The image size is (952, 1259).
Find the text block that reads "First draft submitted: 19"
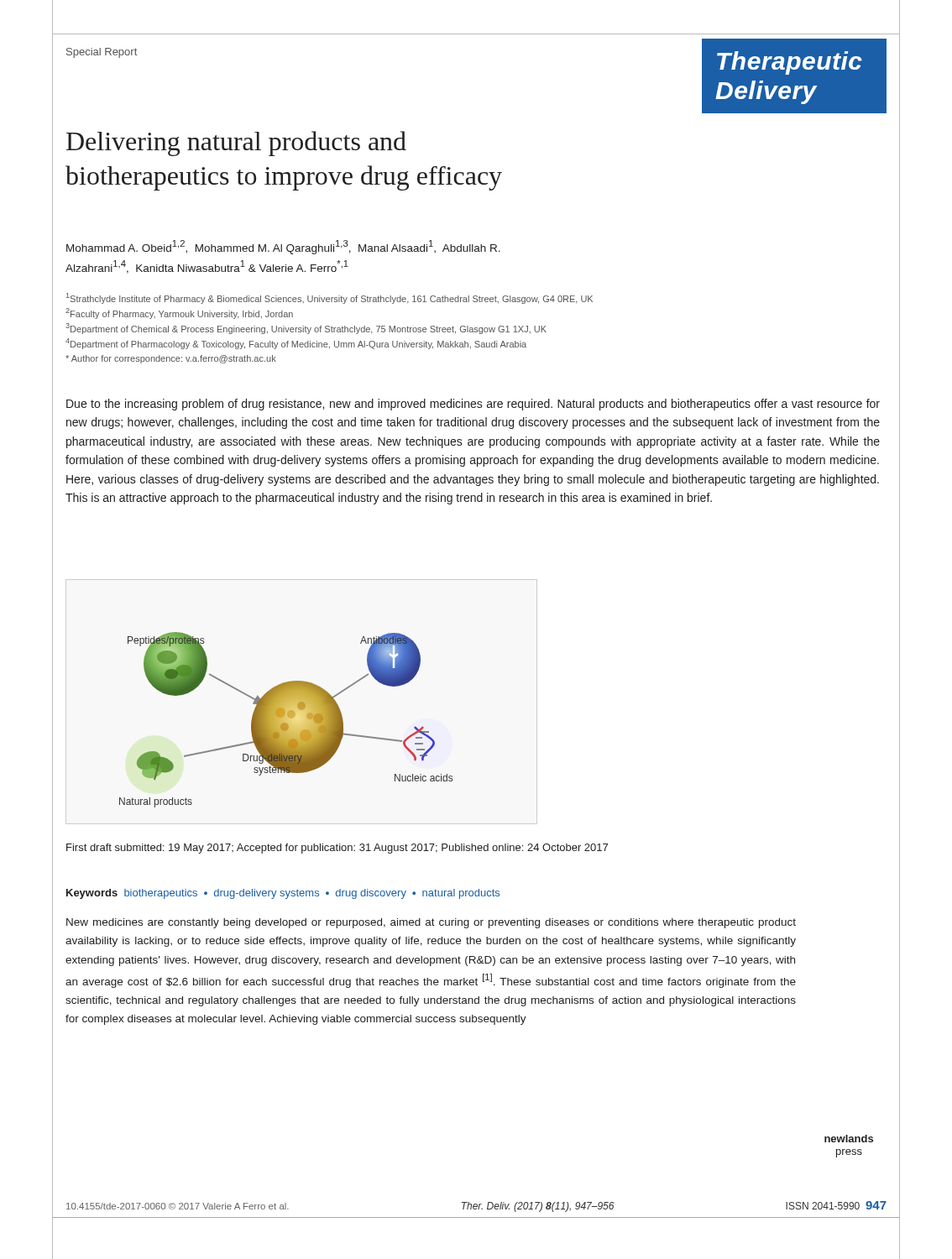337,847
